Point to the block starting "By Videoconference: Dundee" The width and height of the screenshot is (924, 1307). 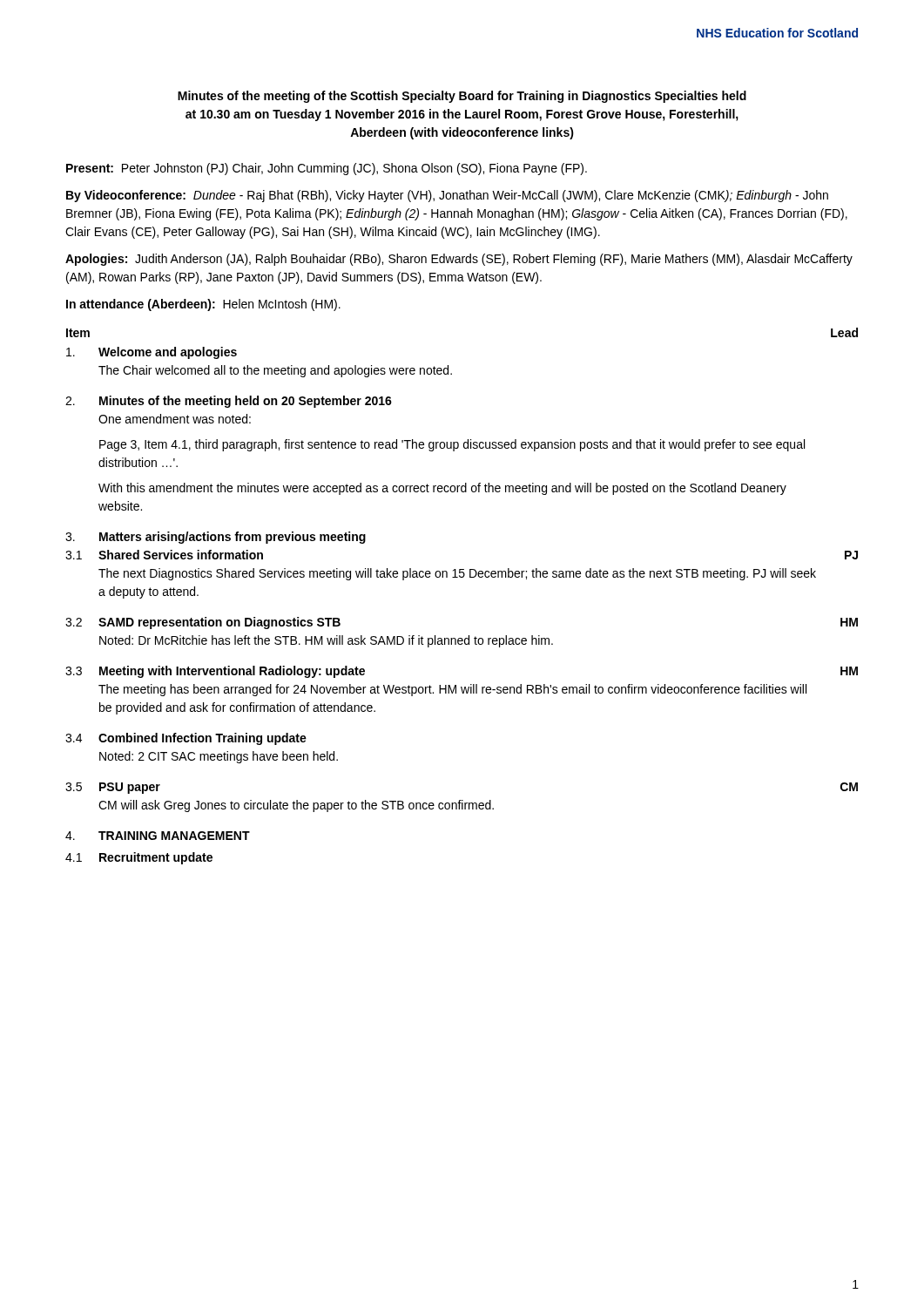tap(457, 213)
